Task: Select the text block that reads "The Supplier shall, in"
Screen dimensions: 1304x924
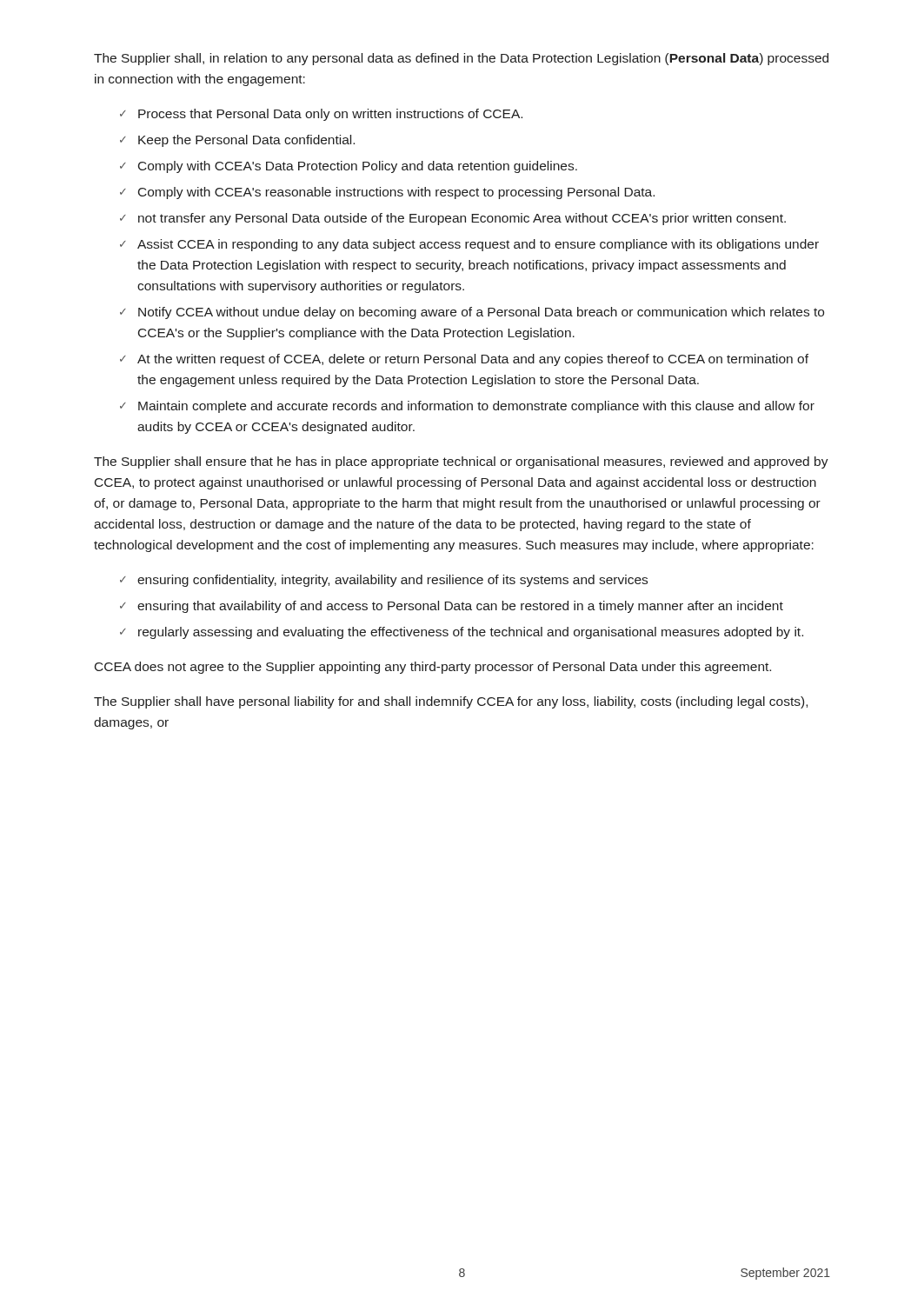Action: (x=462, y=68)
